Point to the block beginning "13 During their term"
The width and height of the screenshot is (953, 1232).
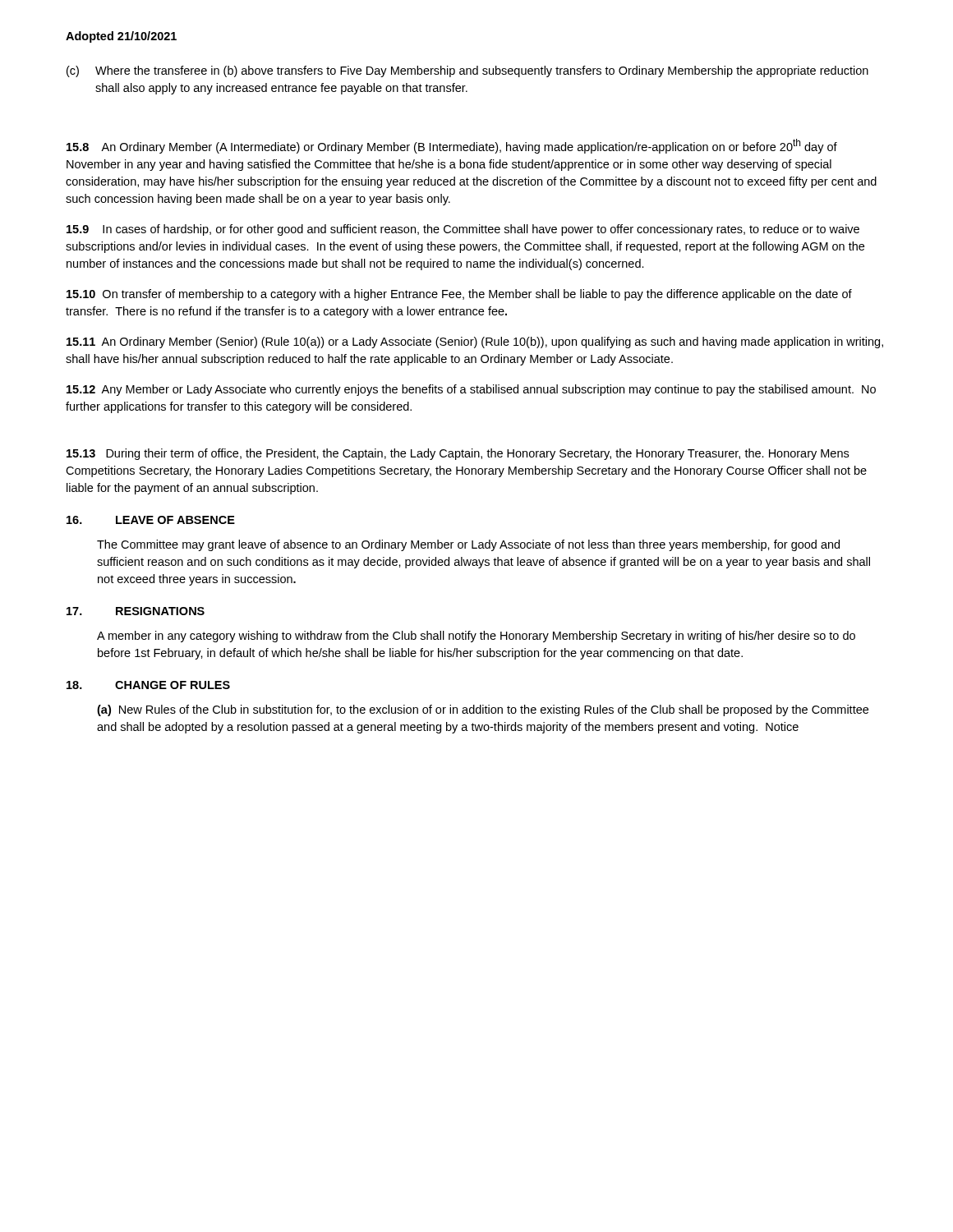click(x=466, y=471)
